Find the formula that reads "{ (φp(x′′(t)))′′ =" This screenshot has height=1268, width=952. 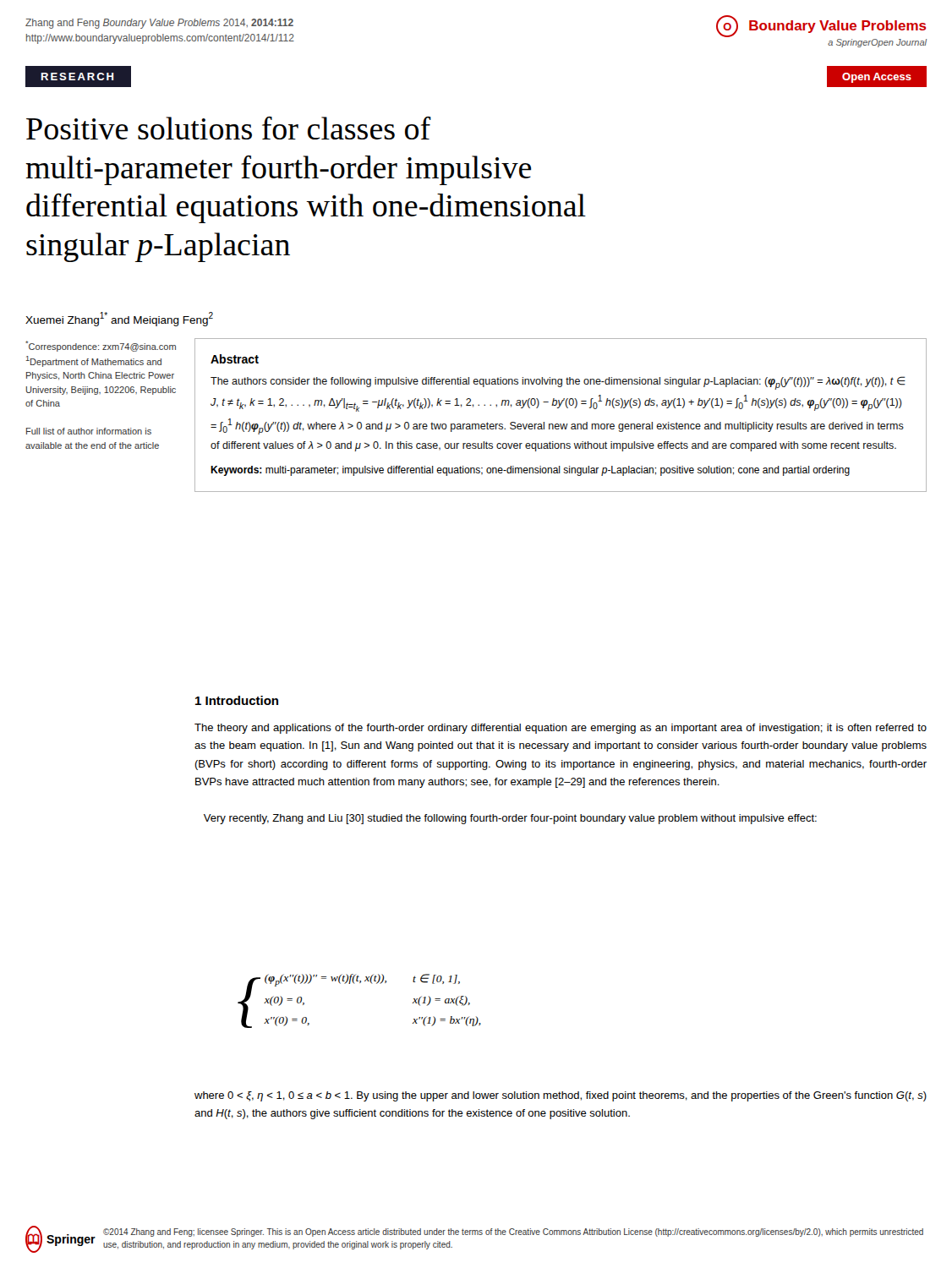359,999
